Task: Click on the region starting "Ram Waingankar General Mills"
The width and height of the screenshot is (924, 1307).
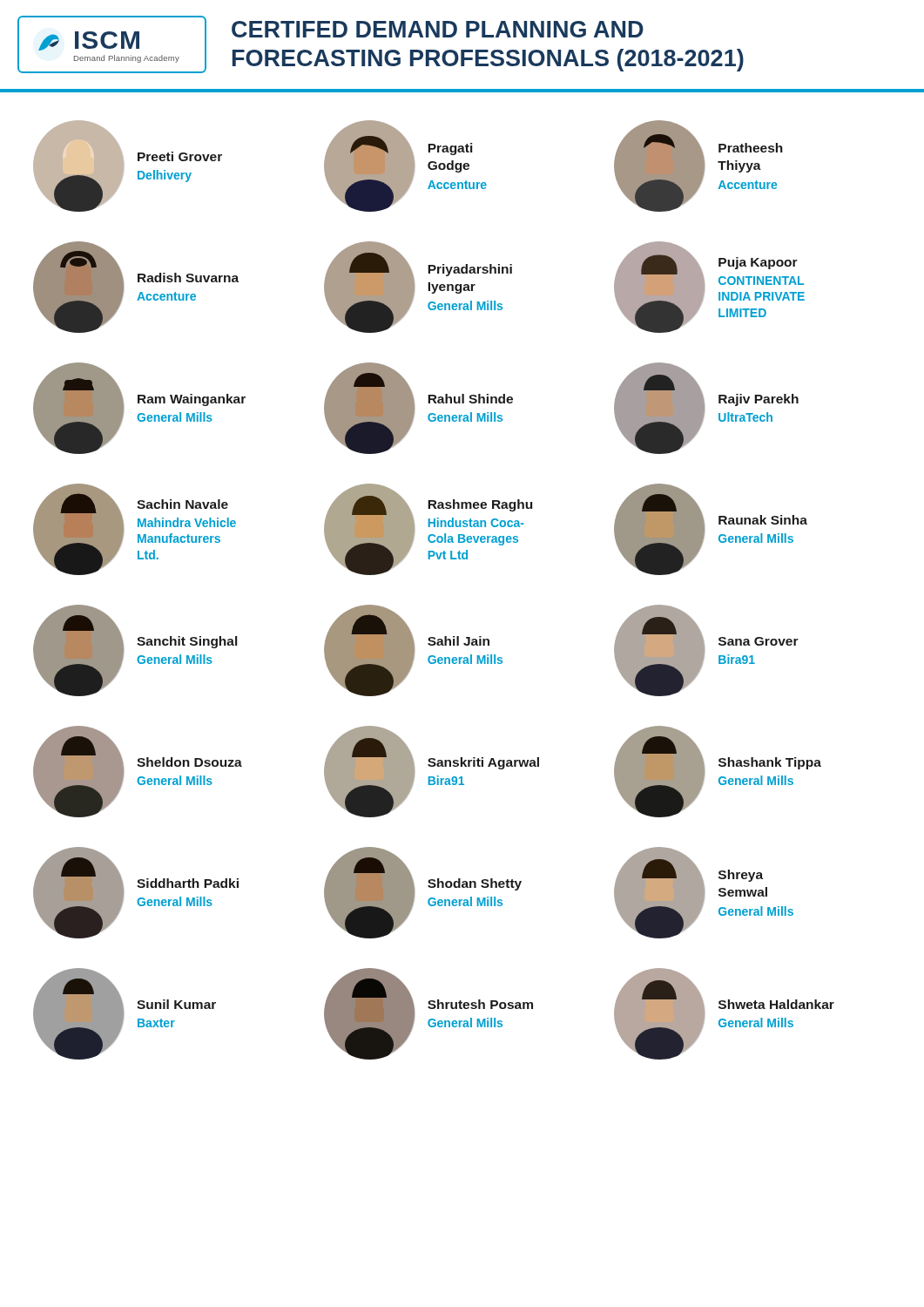Action: 139,408
